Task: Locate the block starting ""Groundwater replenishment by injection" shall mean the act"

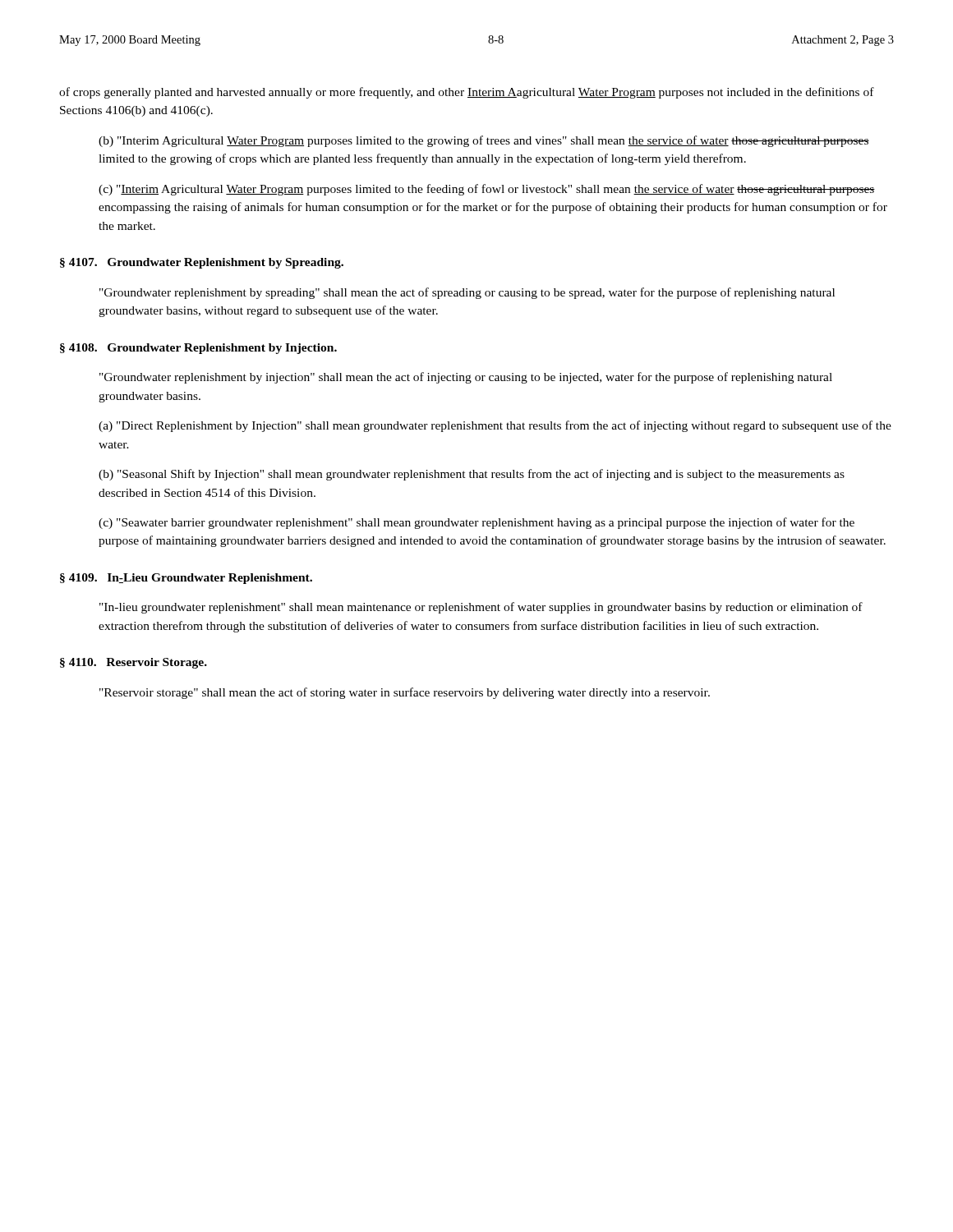Action: click(465, 386)
